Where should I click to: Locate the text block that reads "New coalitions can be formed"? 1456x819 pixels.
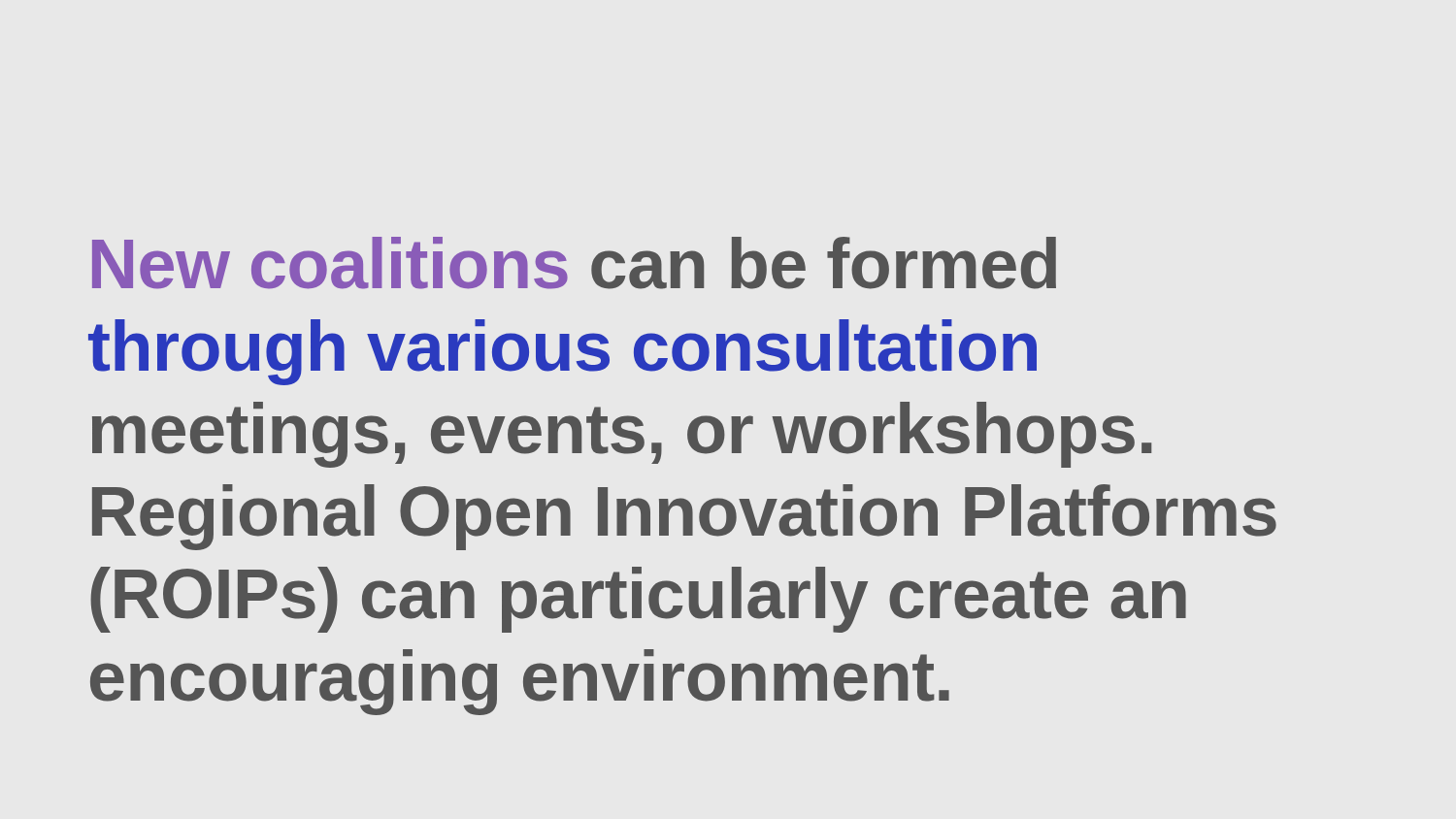(x=683, y=470)
